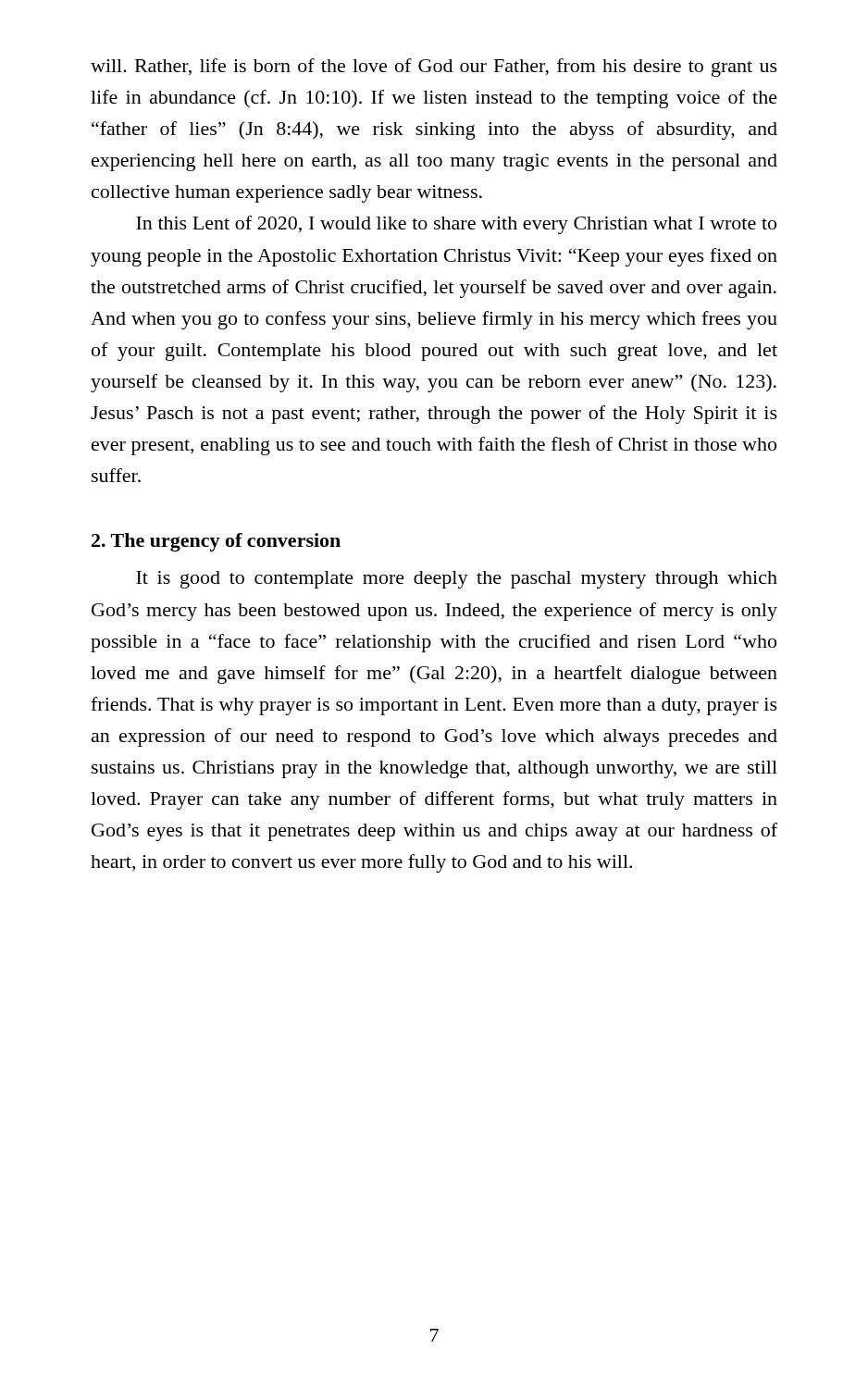Point to the text block starting "will. Rather, life is born of"

(434, 271)
